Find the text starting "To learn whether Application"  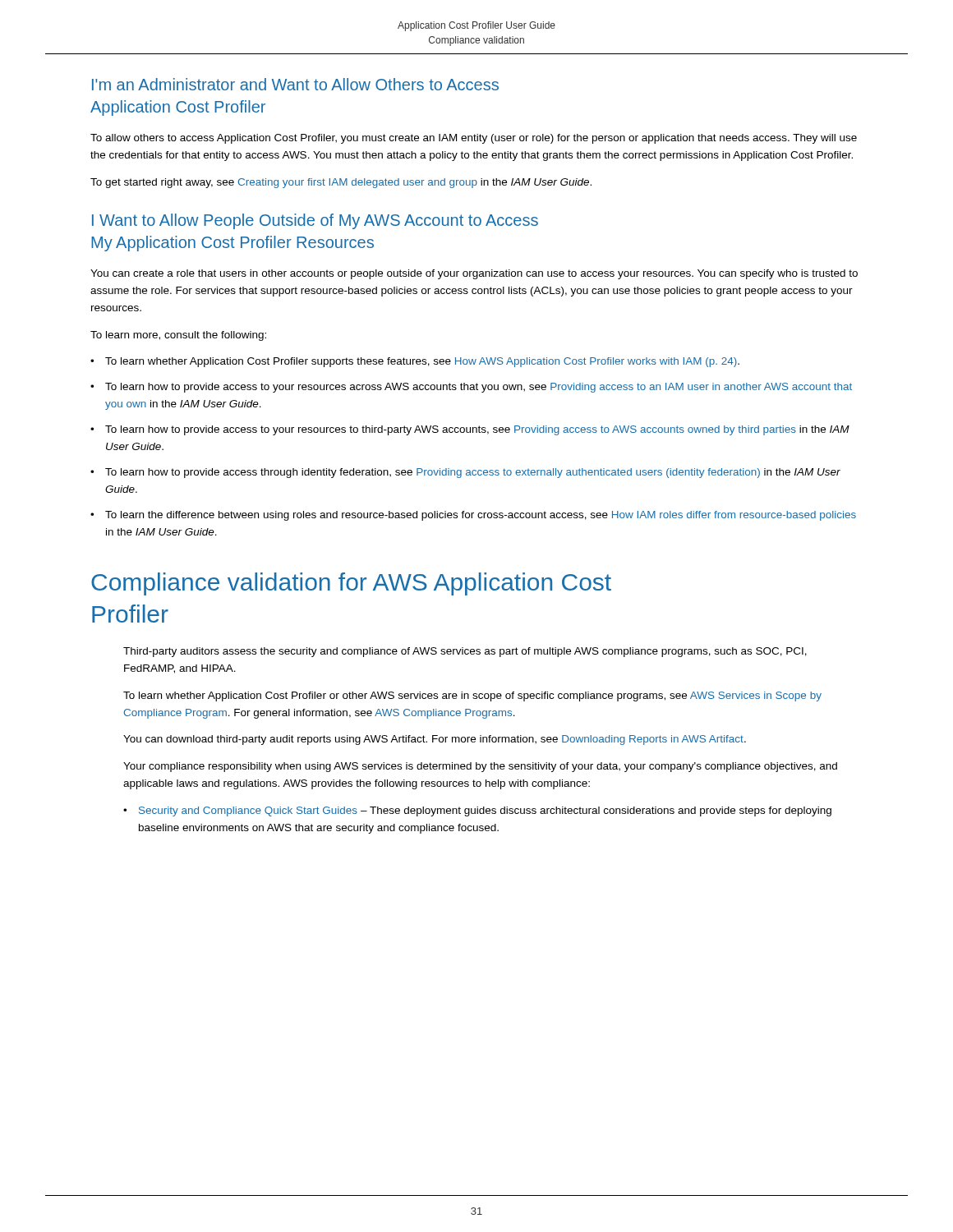493,704
